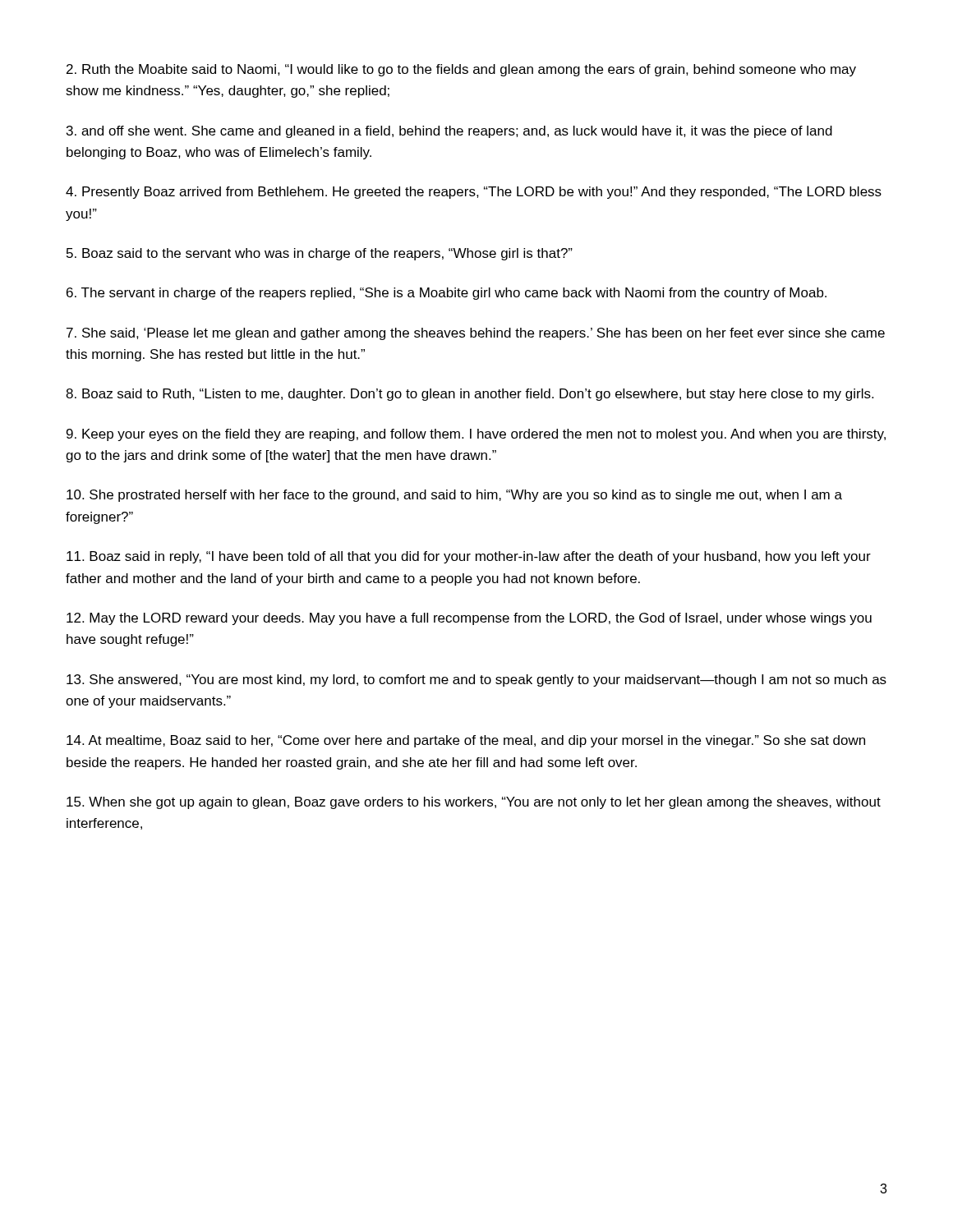Locate the block of text that opens with "At mealtime, Boaz said to her,"
Image resolution: width=953 pixels, height=1232 pixels.
(466, 751)
